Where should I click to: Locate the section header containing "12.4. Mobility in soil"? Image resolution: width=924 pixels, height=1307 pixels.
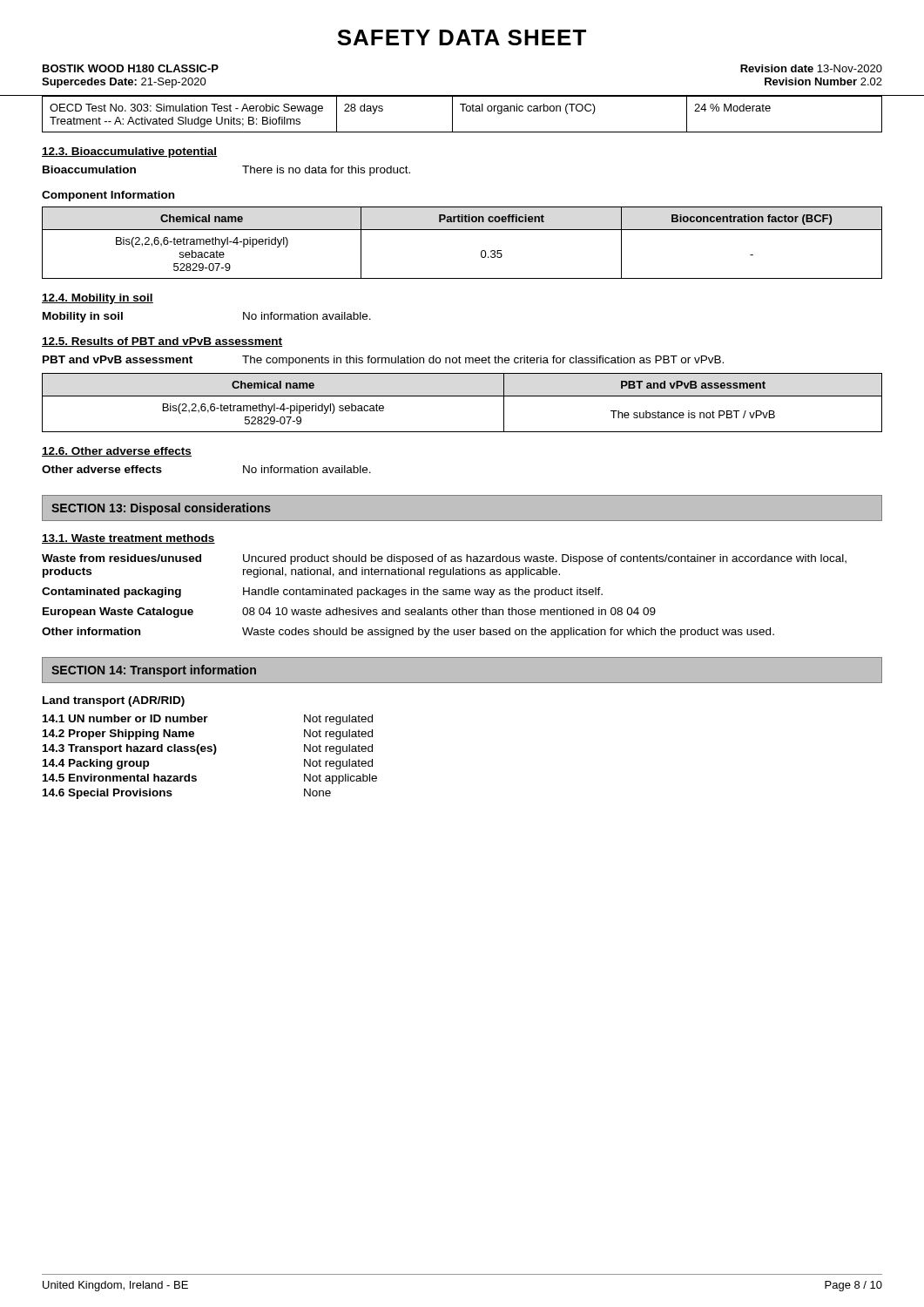click(x=97, y=298)
